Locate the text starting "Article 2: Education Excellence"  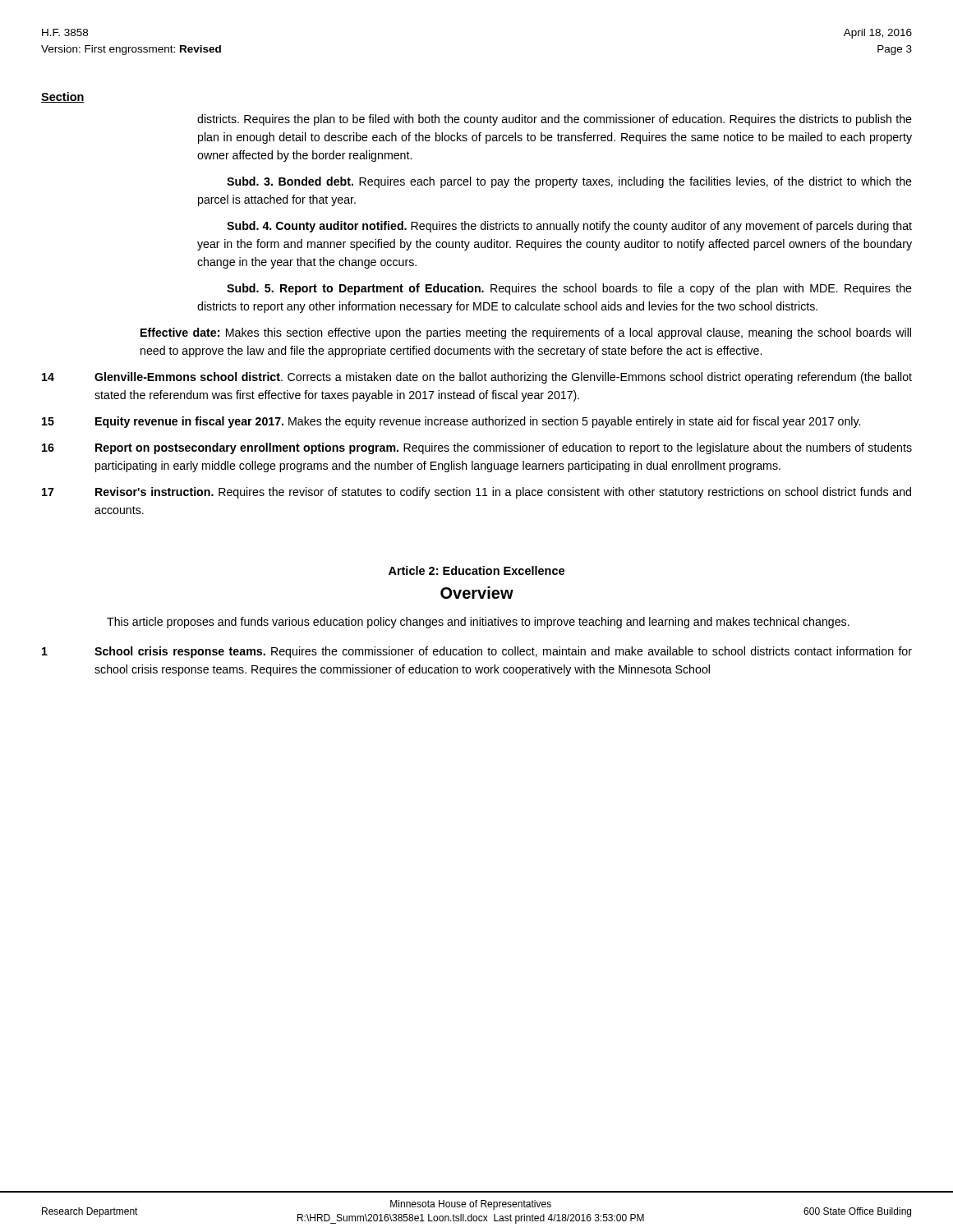[x=476, y=571]
